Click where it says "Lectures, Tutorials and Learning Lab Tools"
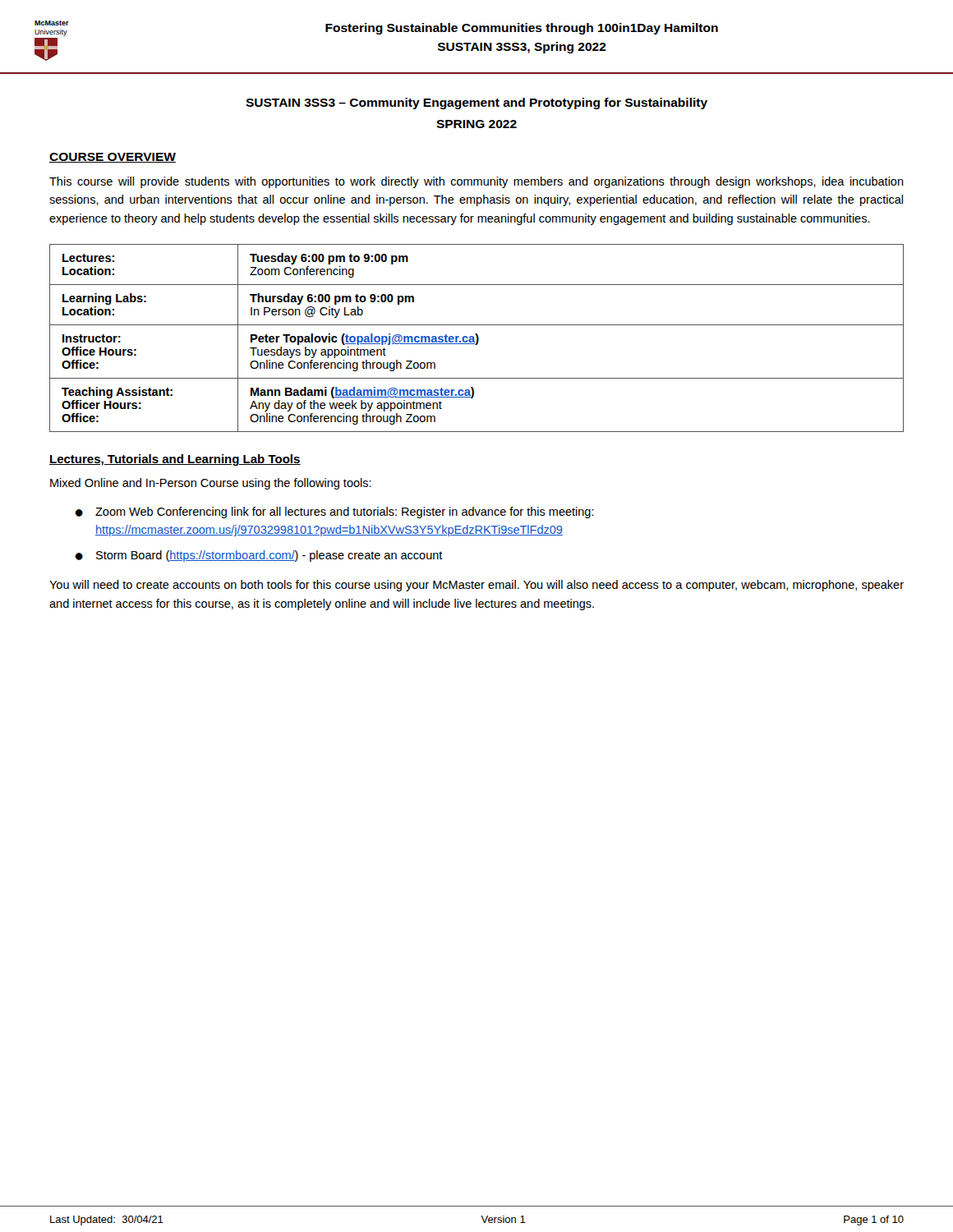This screenshot has height=1232, width=953. tap(175, 459)
